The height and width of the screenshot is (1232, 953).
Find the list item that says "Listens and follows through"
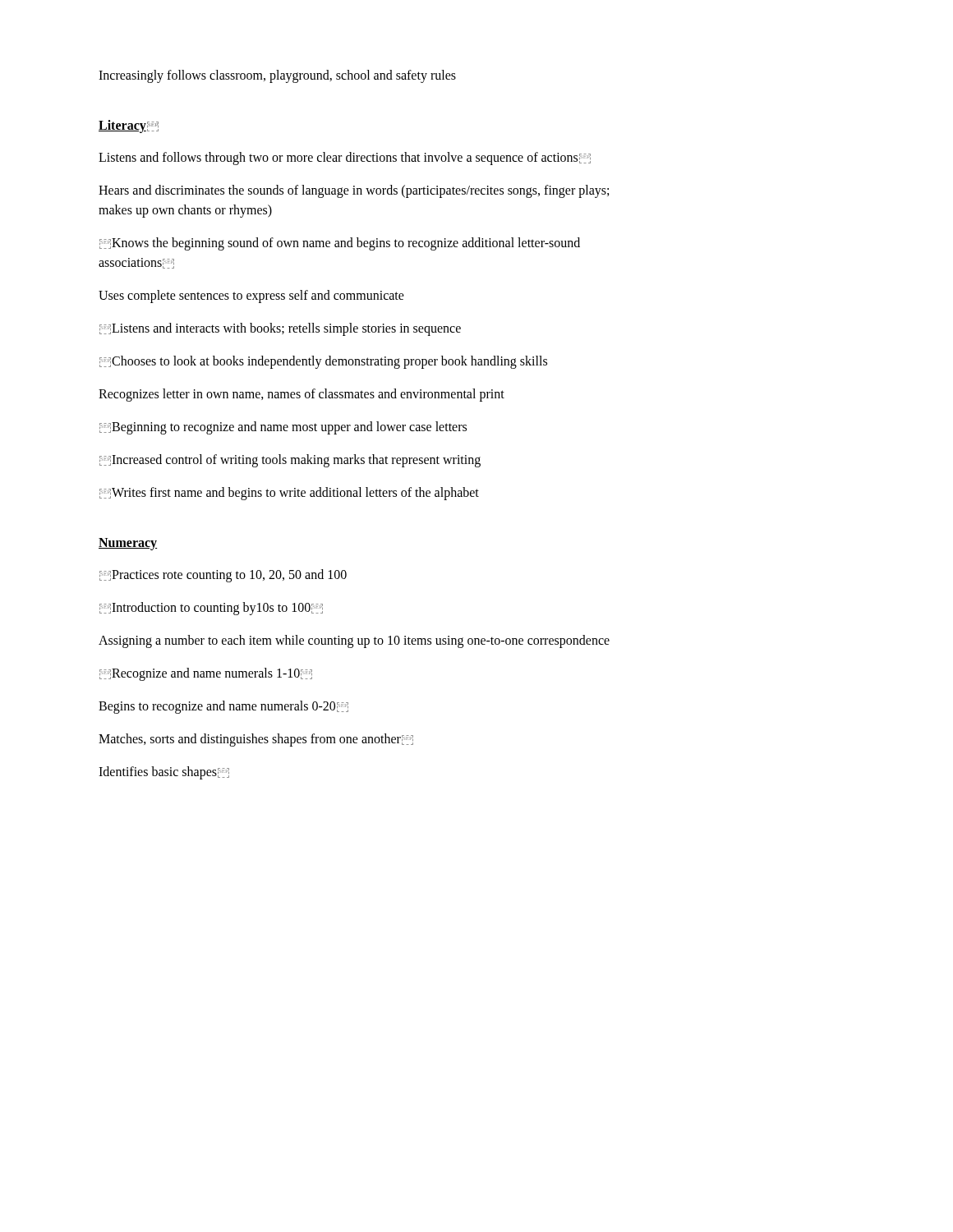tap(345, 157)
